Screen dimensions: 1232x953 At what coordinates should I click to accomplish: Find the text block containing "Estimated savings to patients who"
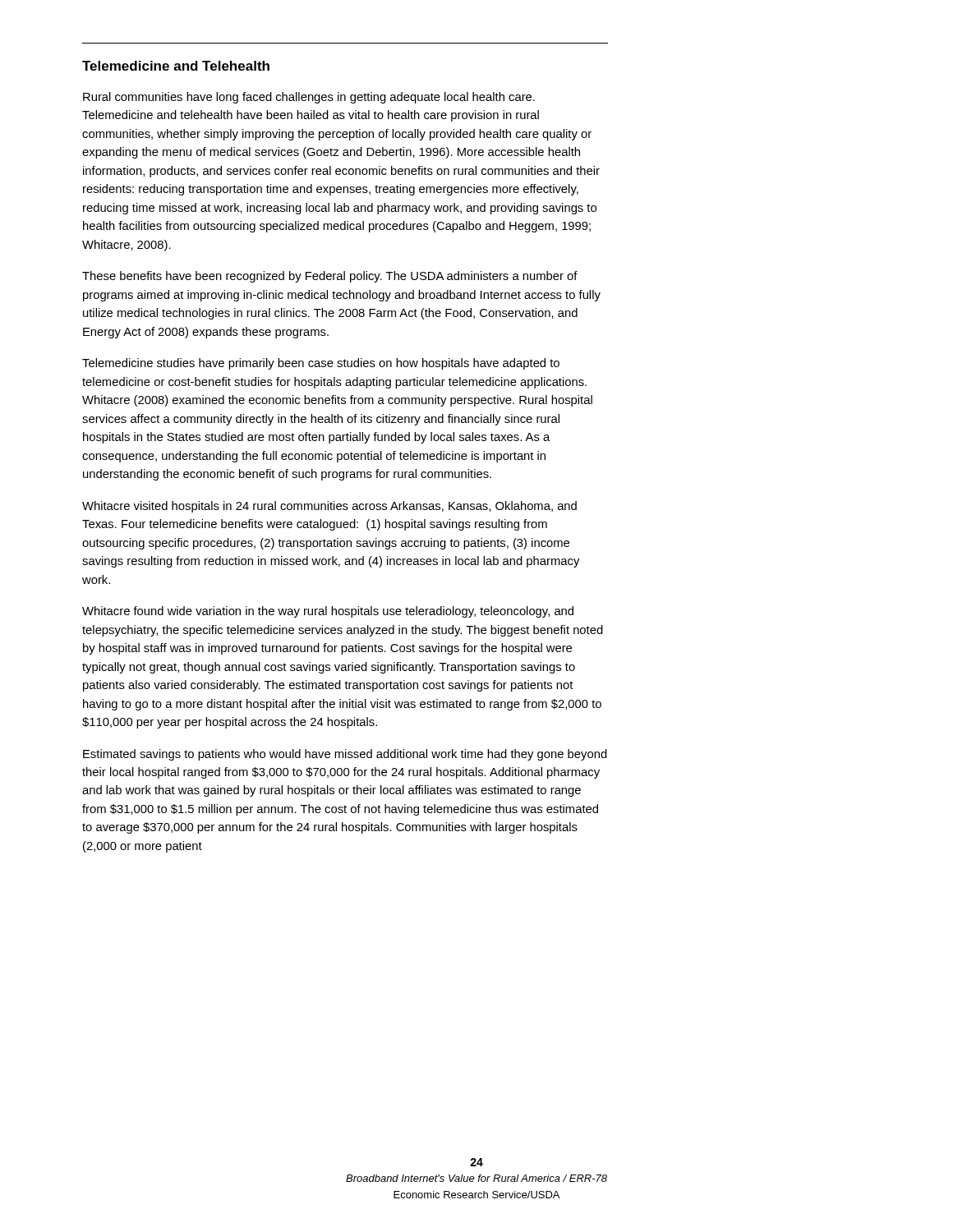click(345, 800)
